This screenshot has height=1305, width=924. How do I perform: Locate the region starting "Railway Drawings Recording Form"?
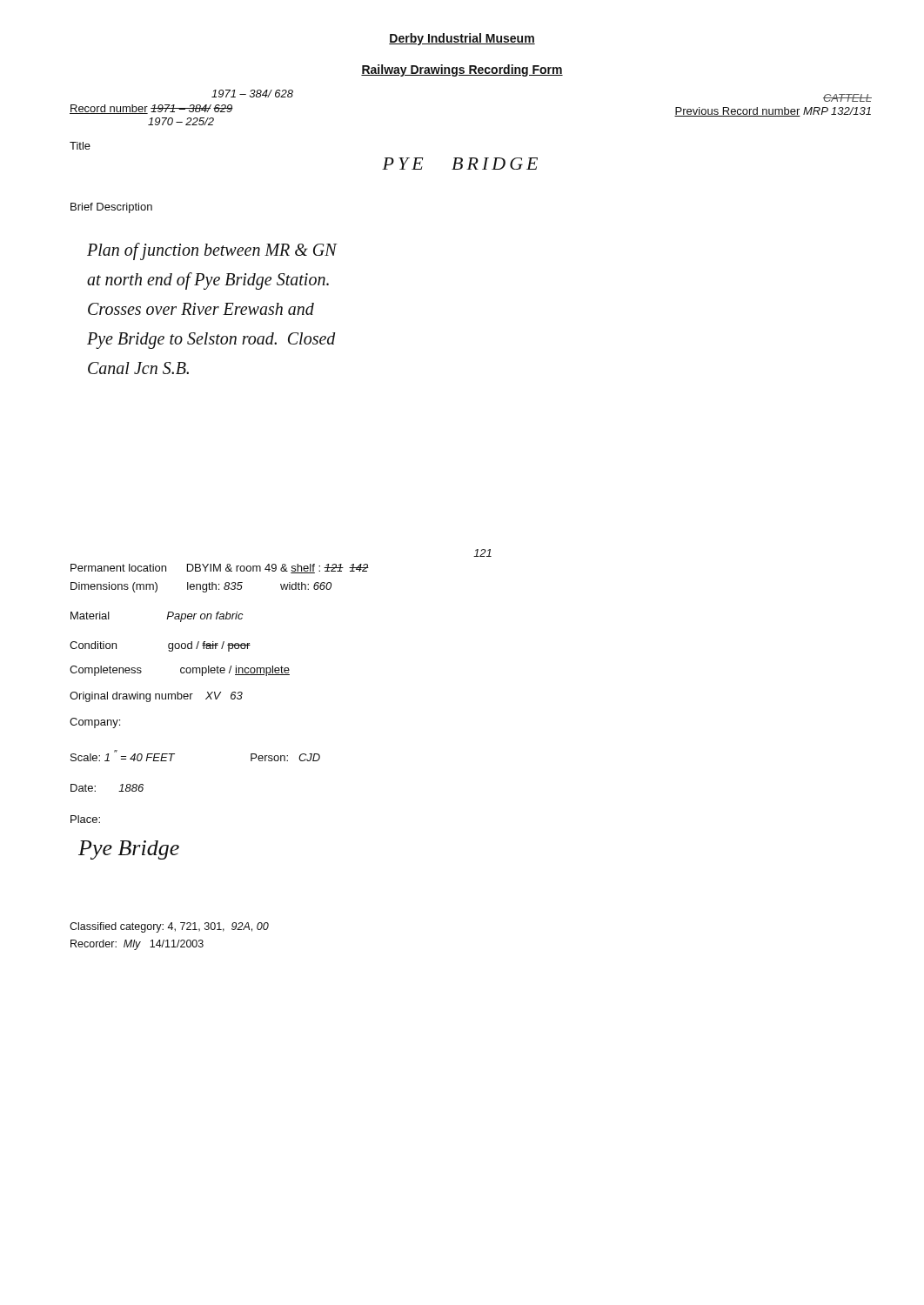462,70
